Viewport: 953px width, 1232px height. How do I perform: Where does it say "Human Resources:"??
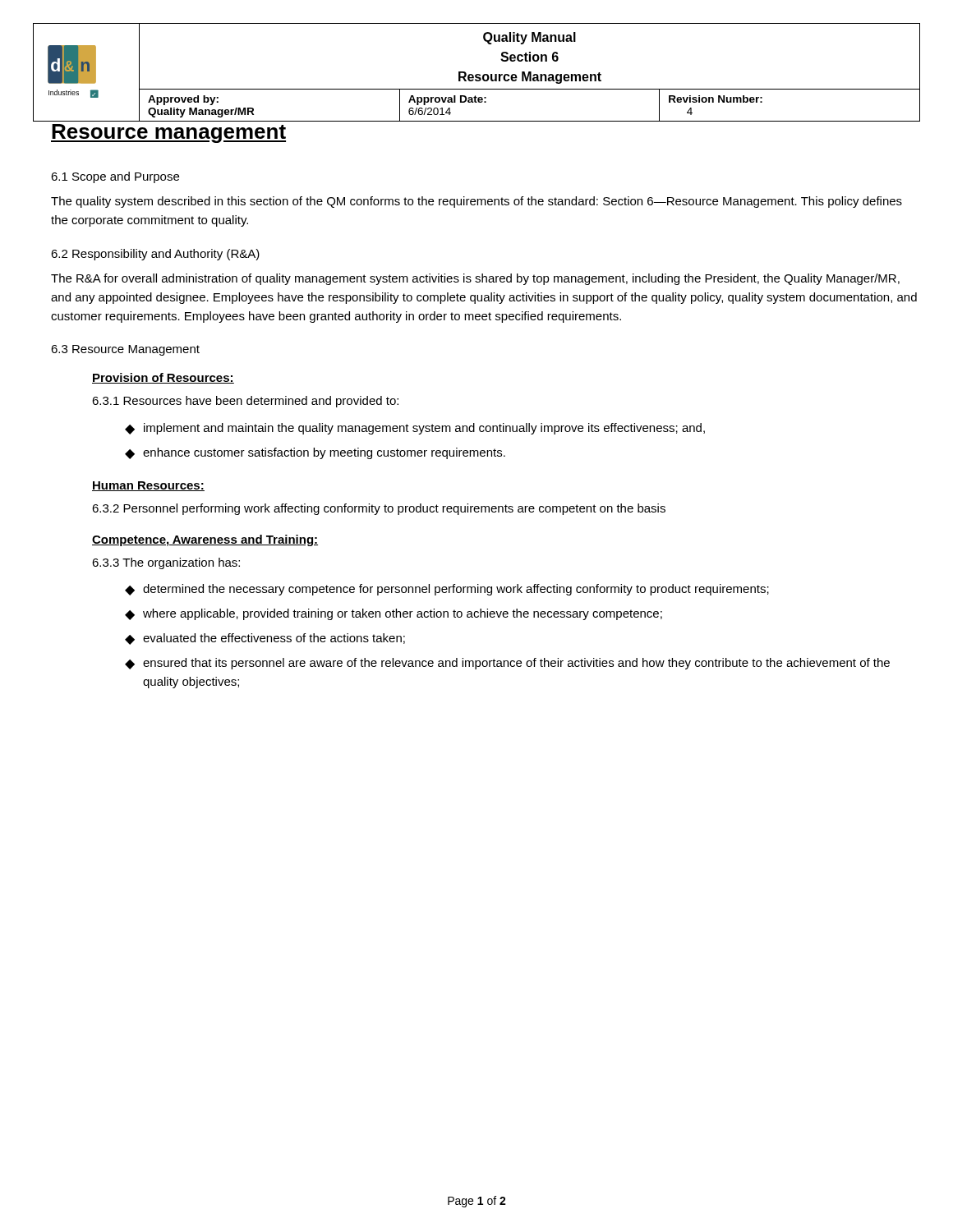coord(148,485)
